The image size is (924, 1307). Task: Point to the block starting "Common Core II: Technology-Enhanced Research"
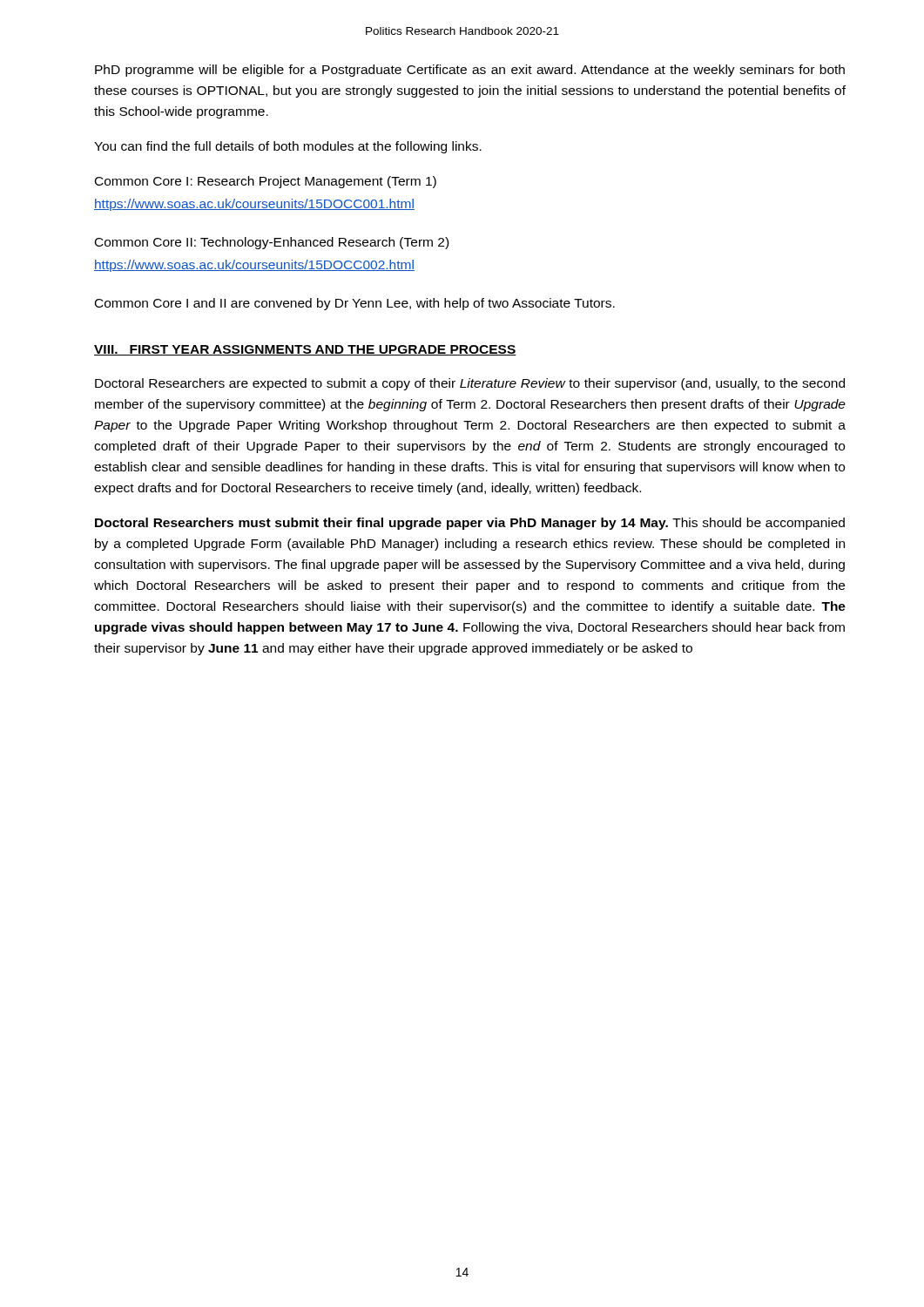click(x=272, y=243)
